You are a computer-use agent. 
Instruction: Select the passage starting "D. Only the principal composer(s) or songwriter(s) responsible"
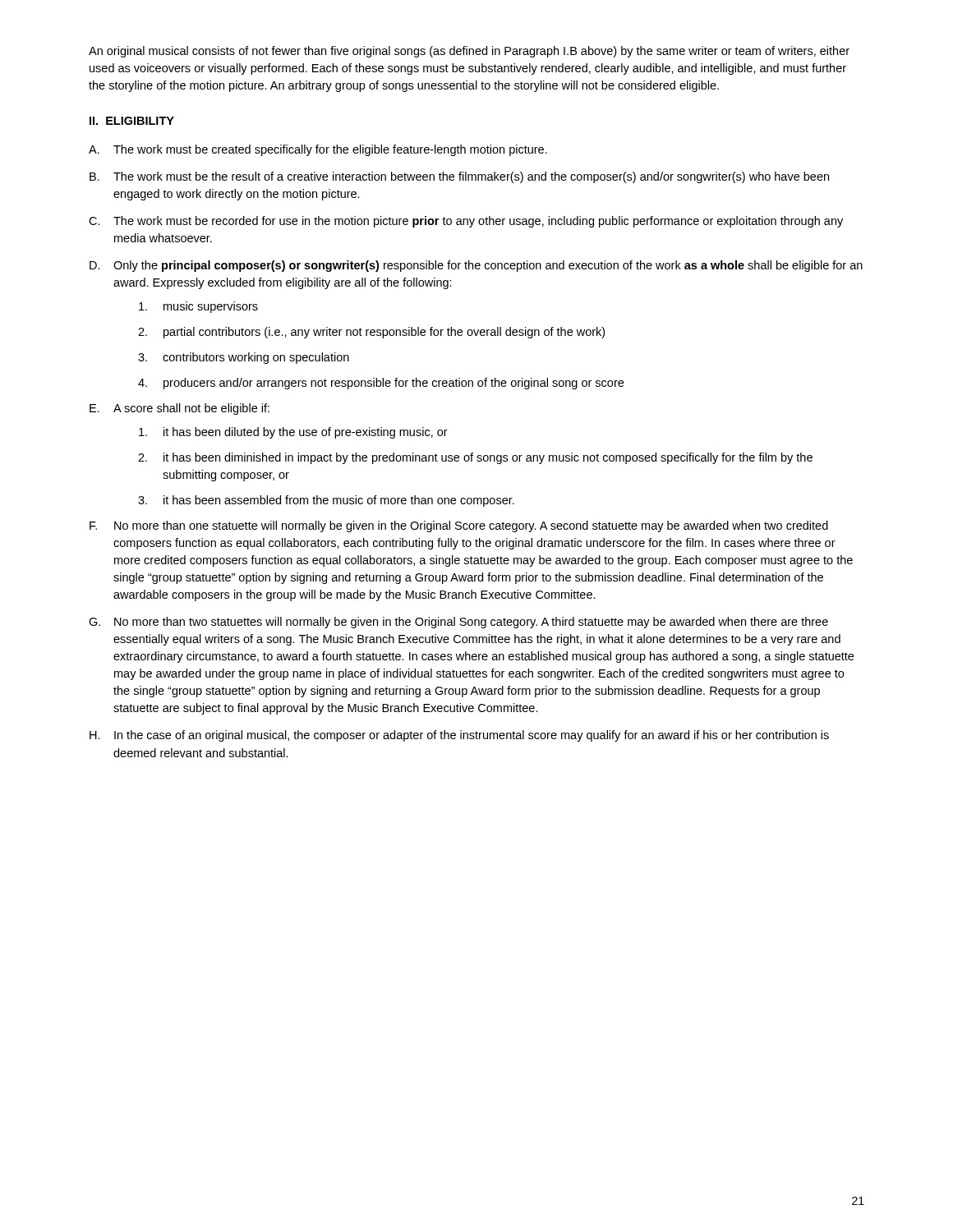[x=476, y=325]
